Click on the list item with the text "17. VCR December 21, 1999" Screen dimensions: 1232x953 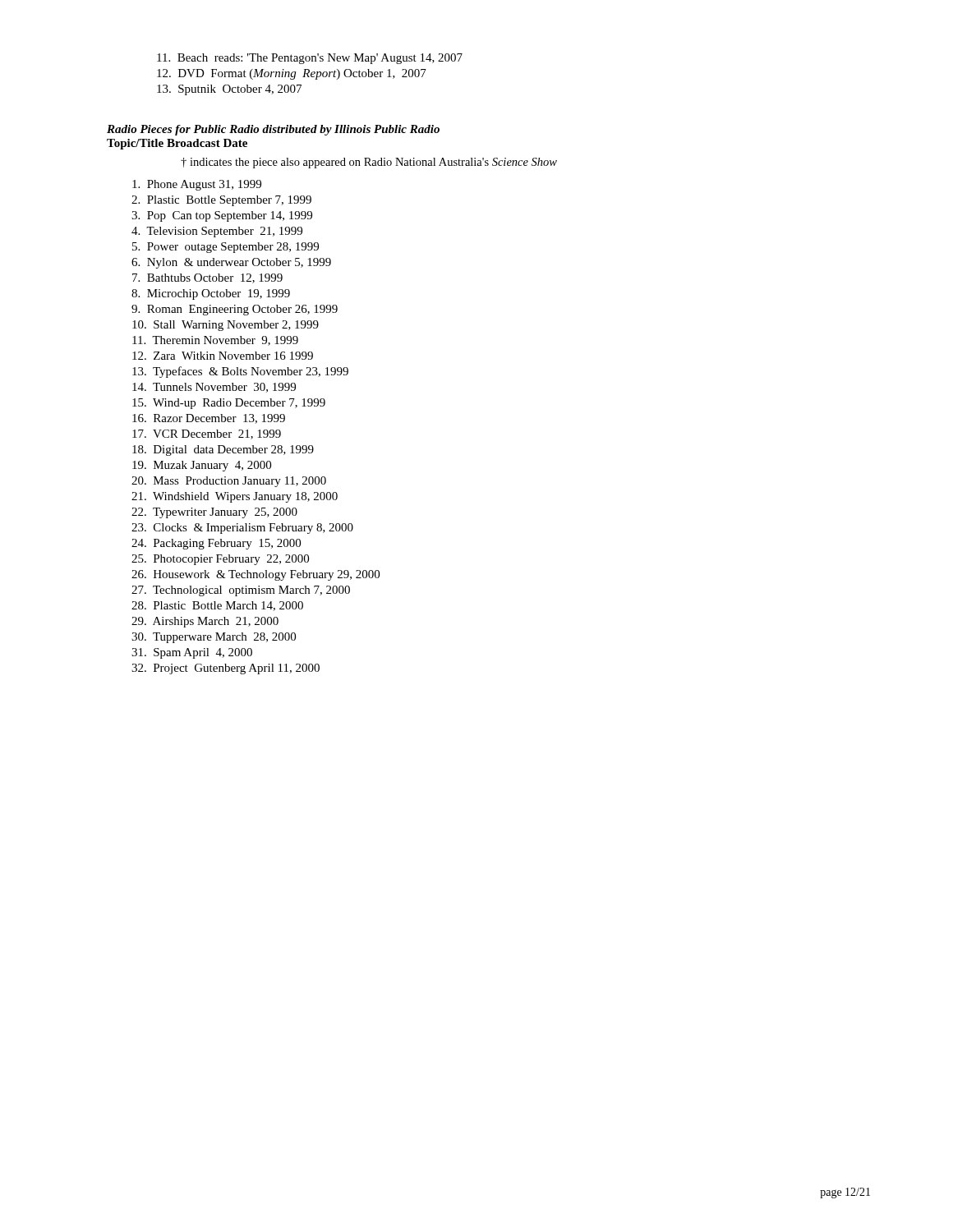206,434
